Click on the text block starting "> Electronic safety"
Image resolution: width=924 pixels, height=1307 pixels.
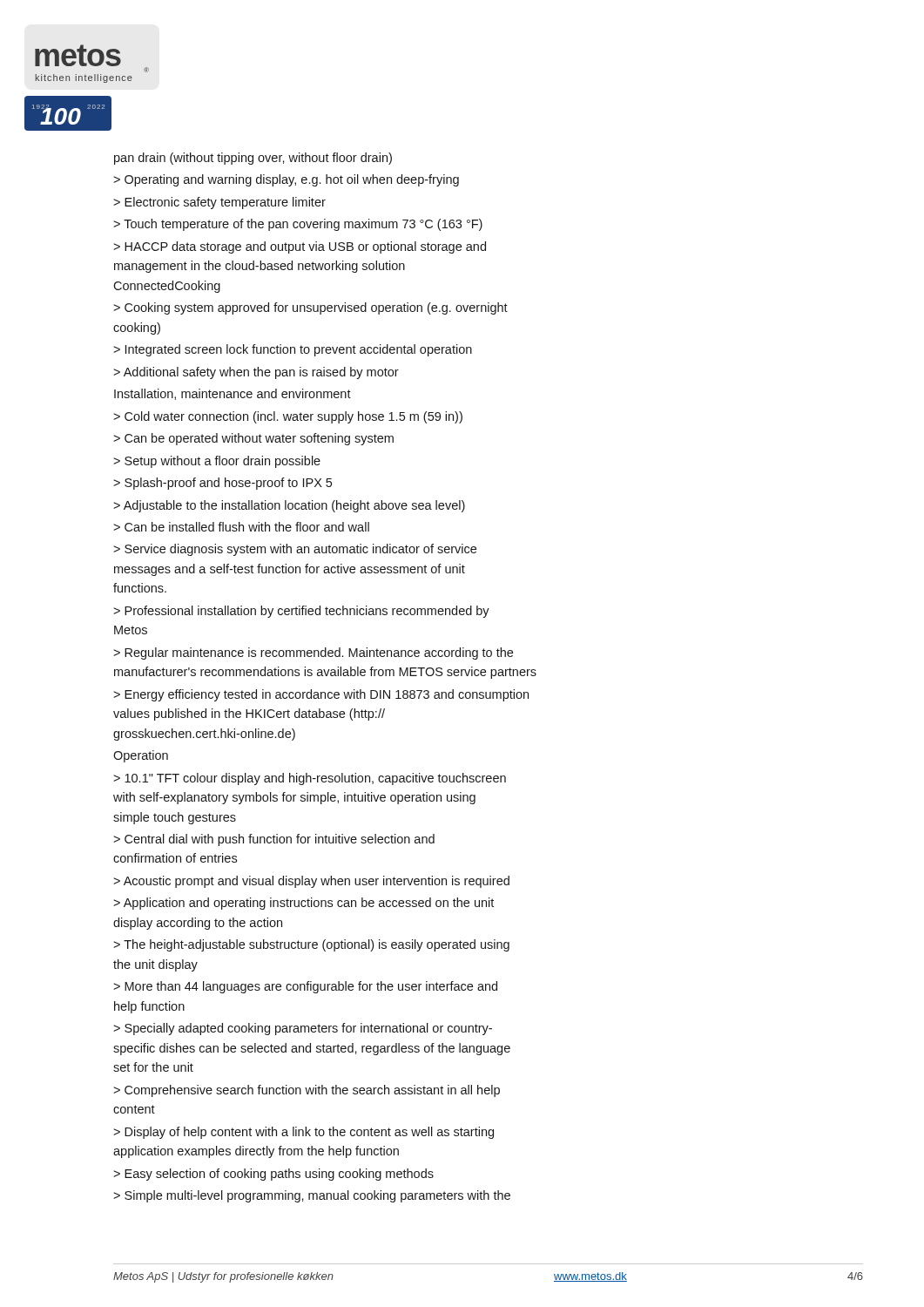pos(219,202)
